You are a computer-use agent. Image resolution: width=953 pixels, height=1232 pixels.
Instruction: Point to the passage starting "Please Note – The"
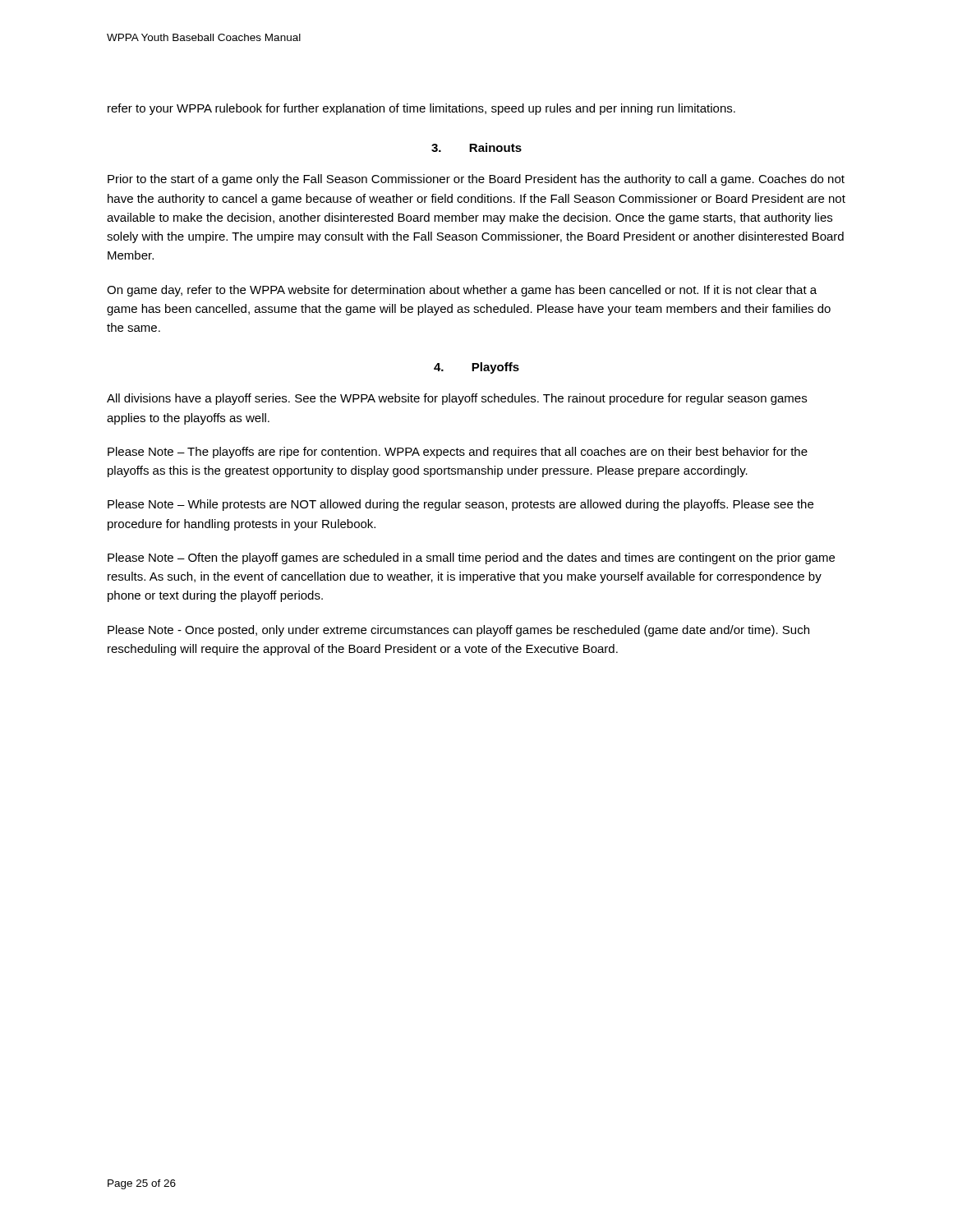457,461
